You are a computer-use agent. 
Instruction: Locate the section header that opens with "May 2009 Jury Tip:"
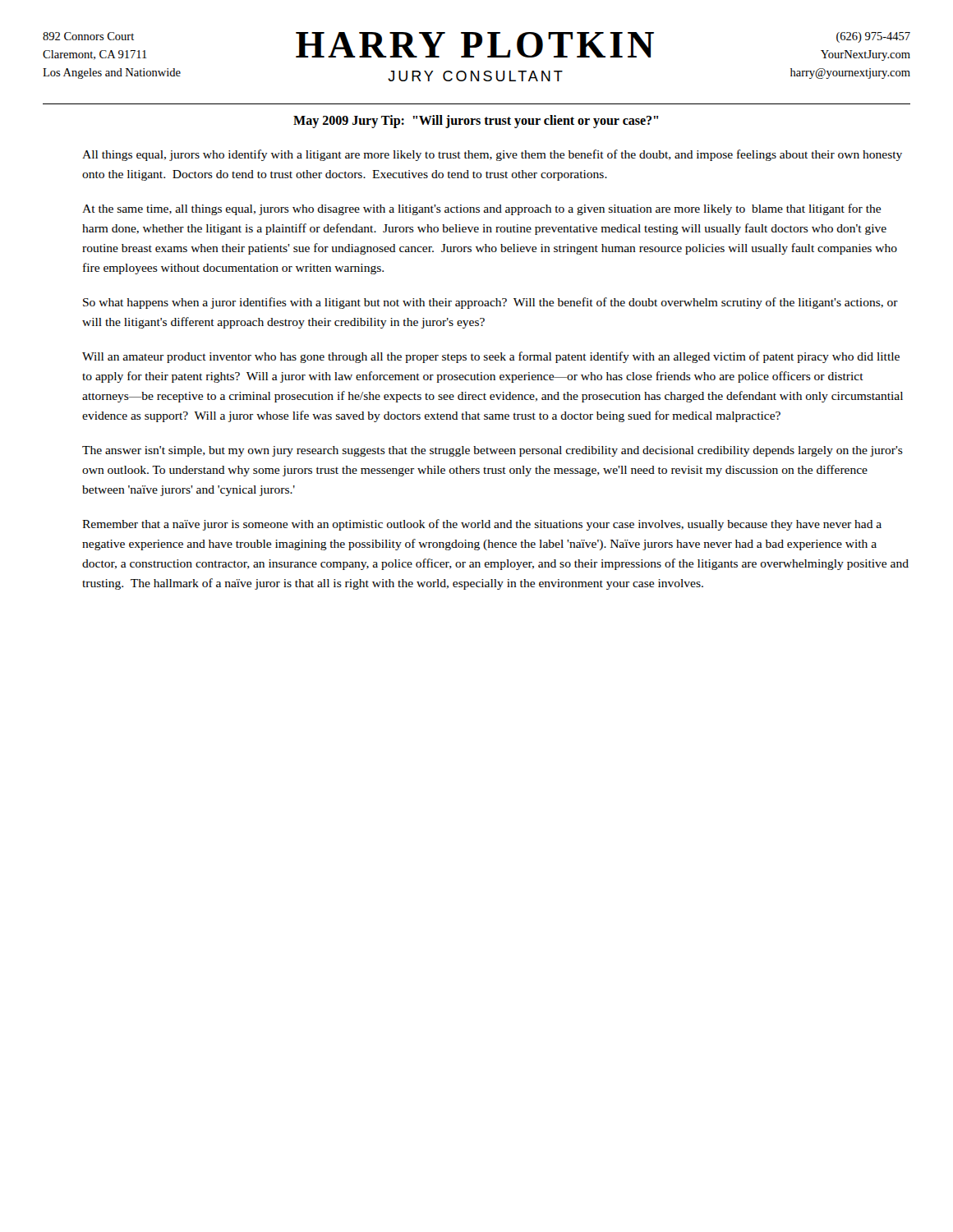click(476, 120)
